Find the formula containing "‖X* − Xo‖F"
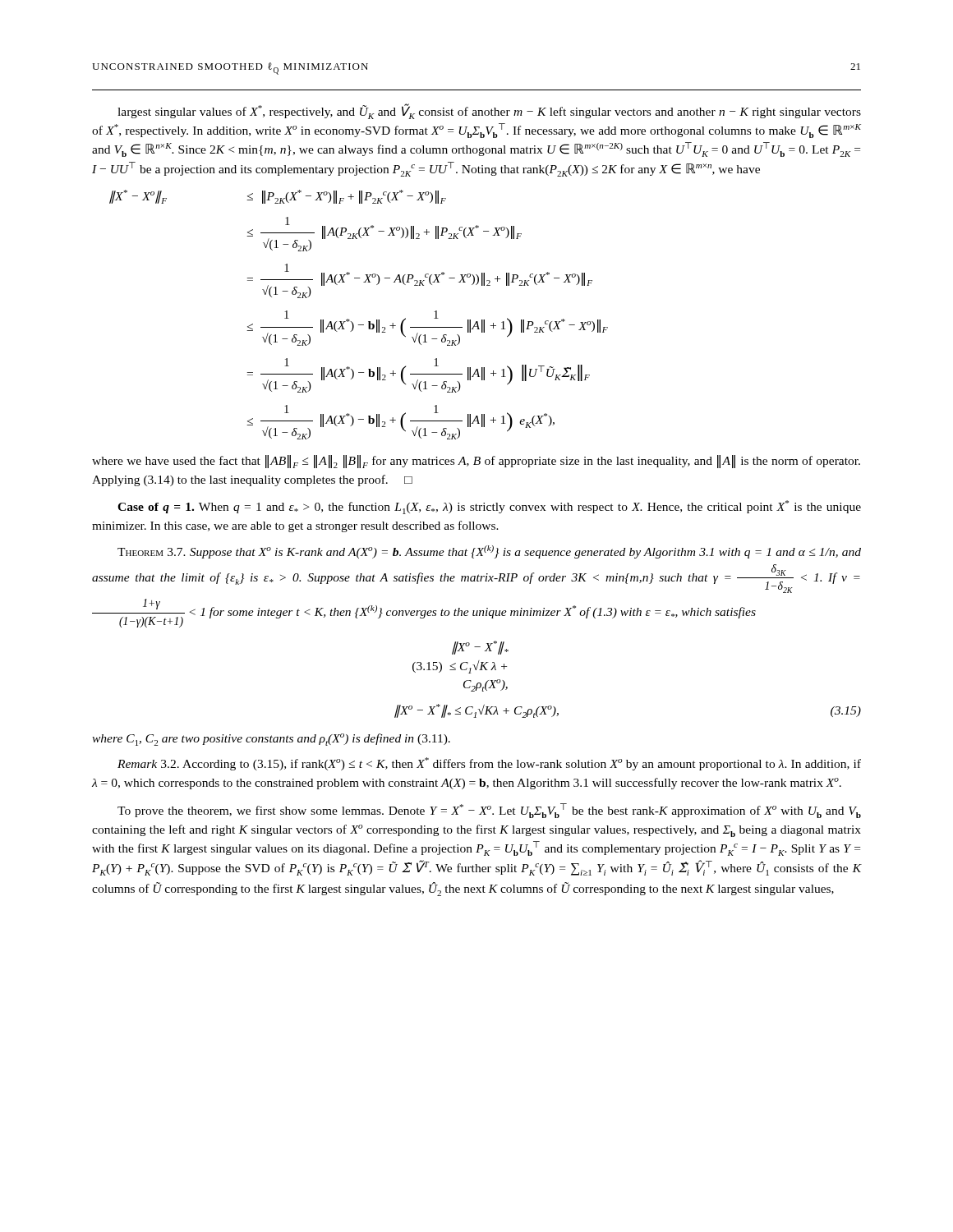The width and height of the screenshot is (953, 1232). coord(476,314)
